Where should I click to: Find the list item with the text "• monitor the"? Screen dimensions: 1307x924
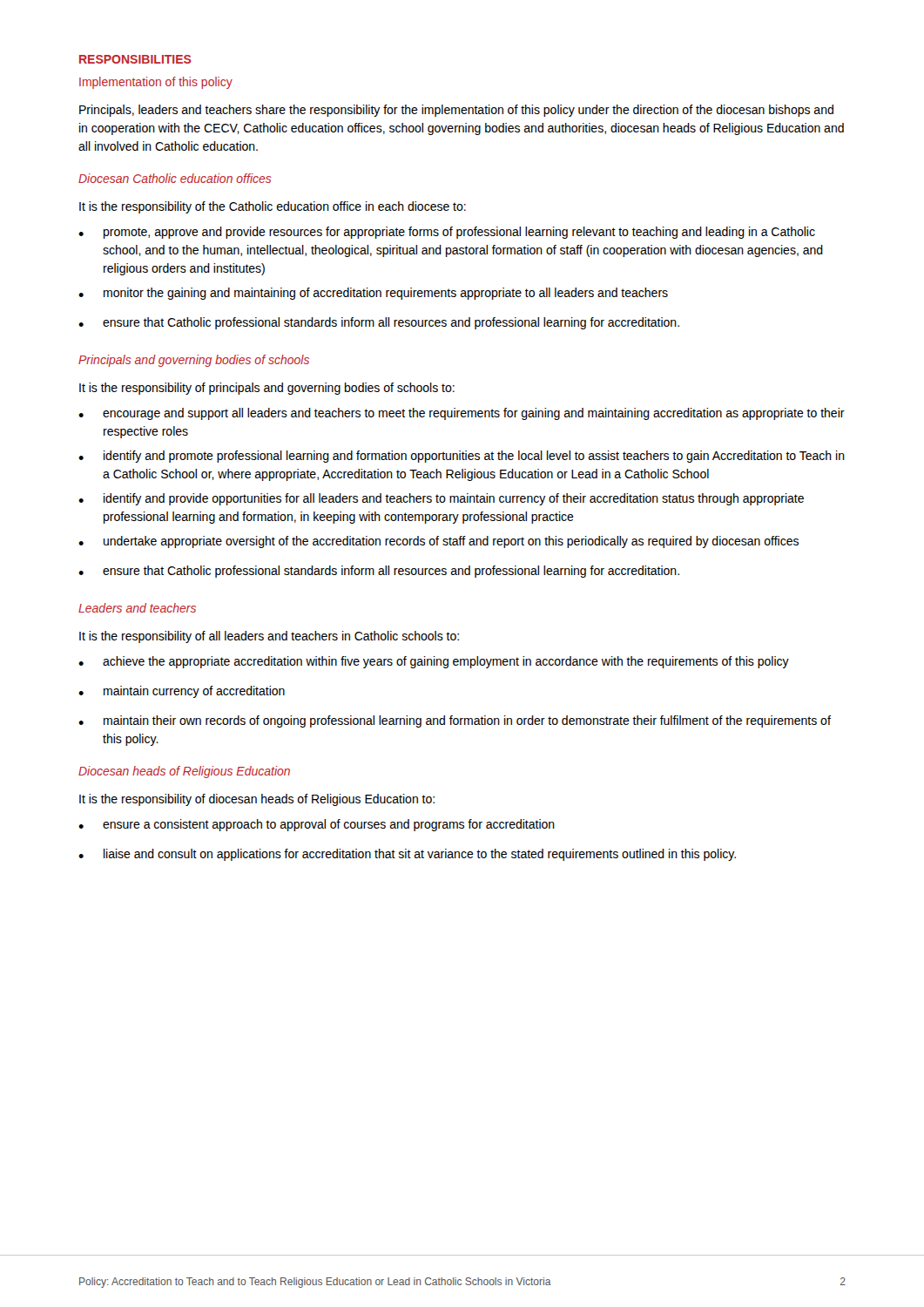pyautogui.click(x=462, y=296)
